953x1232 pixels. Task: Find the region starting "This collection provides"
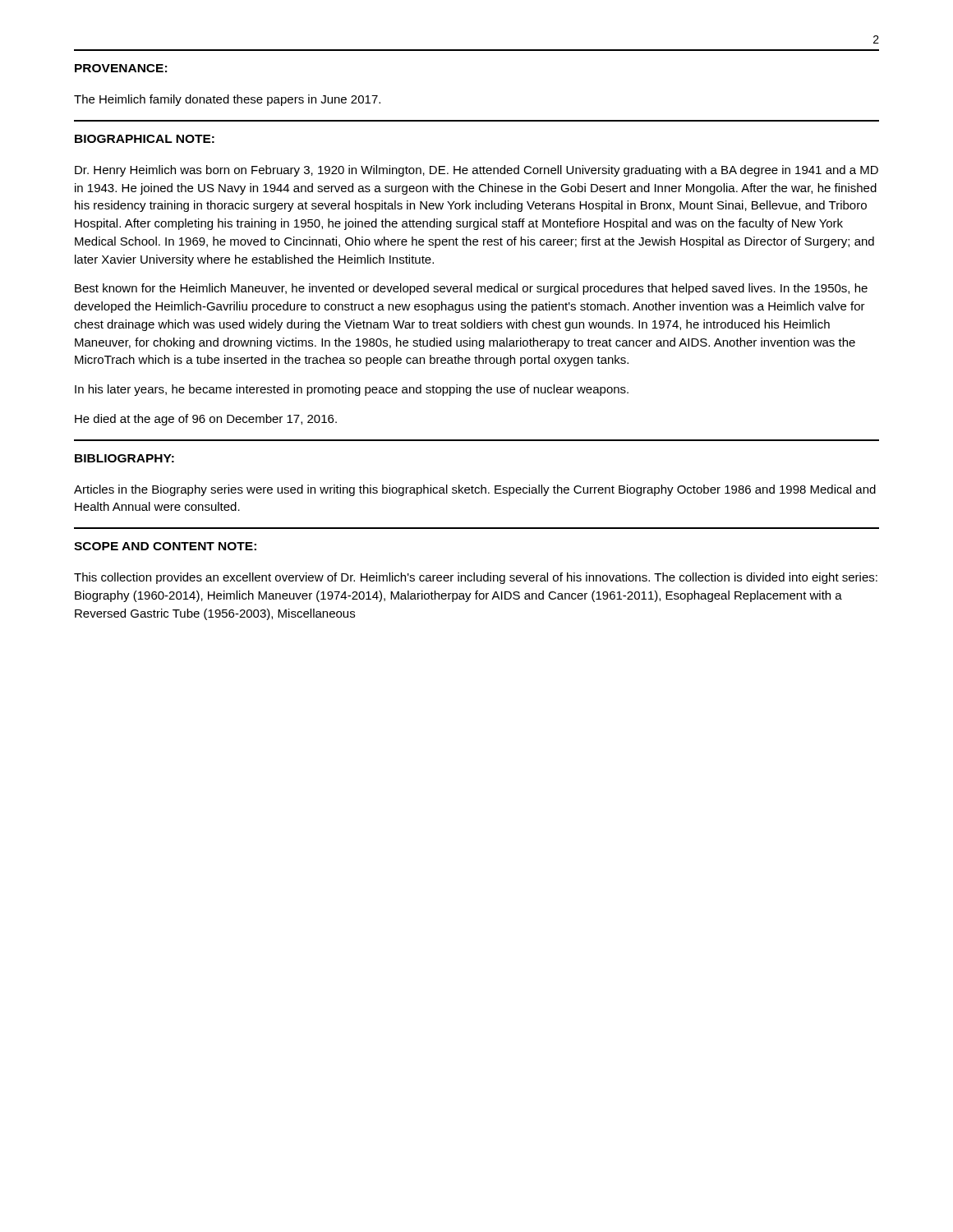[x=476, y=595]
